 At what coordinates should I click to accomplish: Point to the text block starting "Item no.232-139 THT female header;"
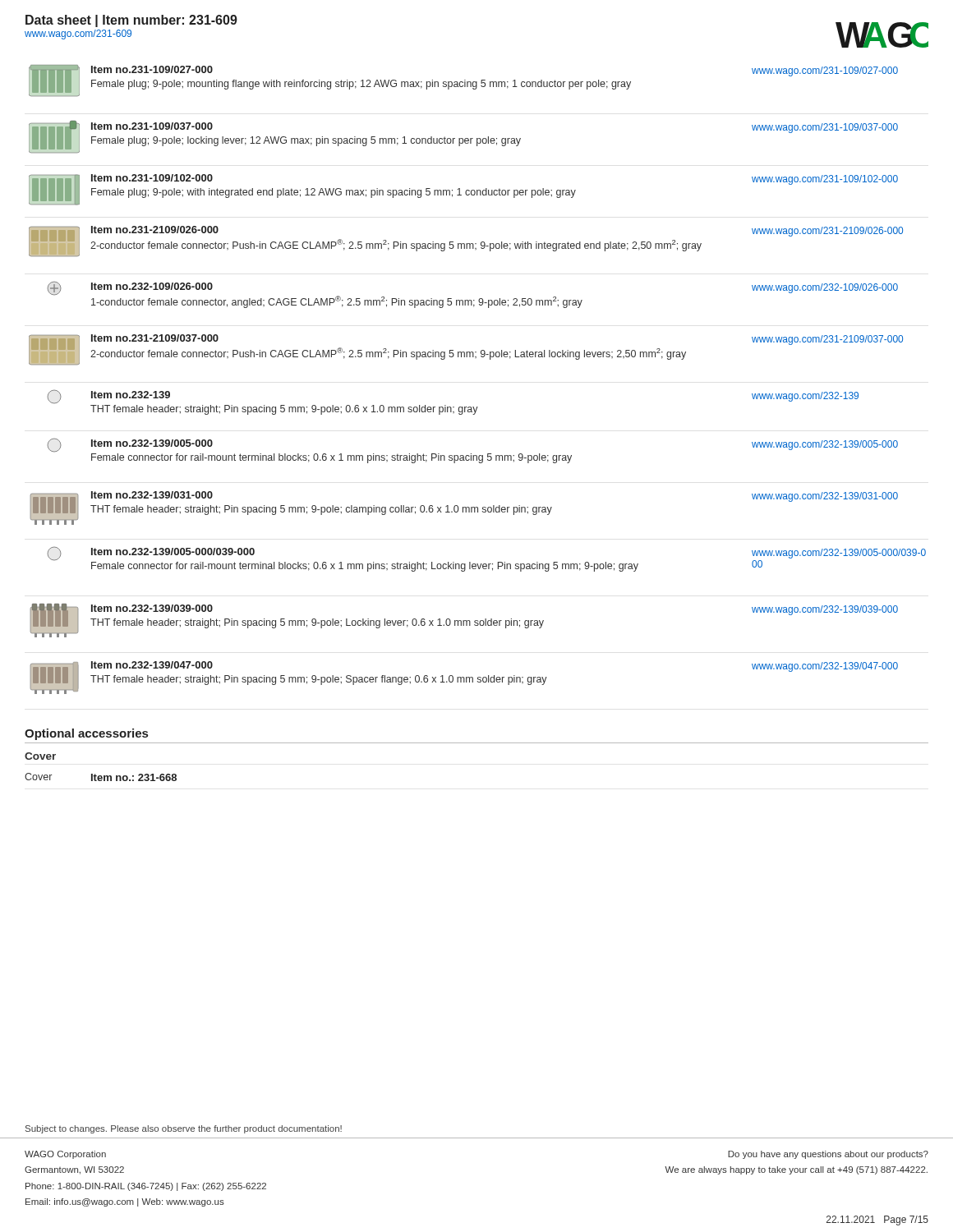click(476, 403)
